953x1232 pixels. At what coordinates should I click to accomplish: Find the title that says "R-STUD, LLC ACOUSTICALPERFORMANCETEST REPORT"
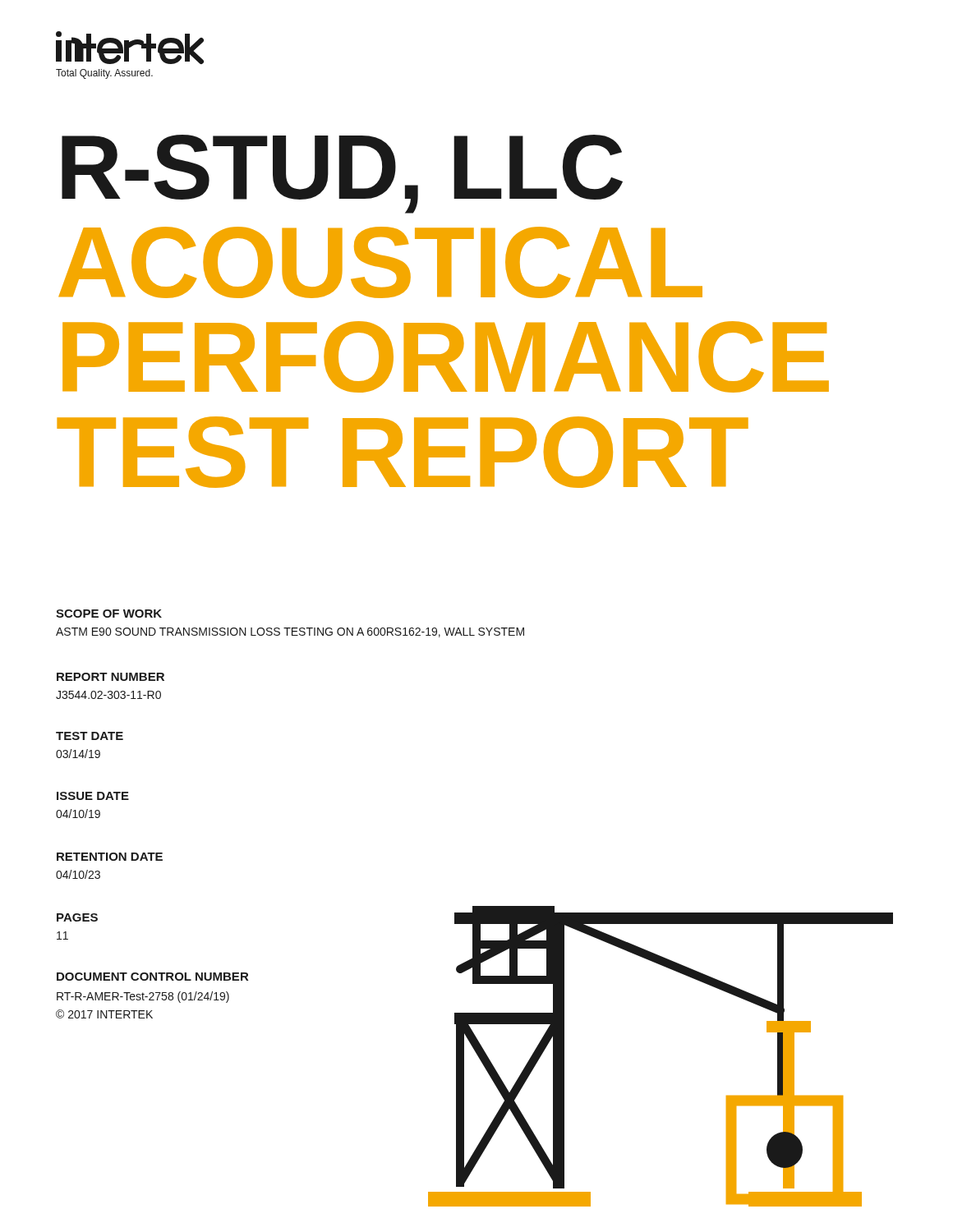pyautogui.click(x=426, y=310)
